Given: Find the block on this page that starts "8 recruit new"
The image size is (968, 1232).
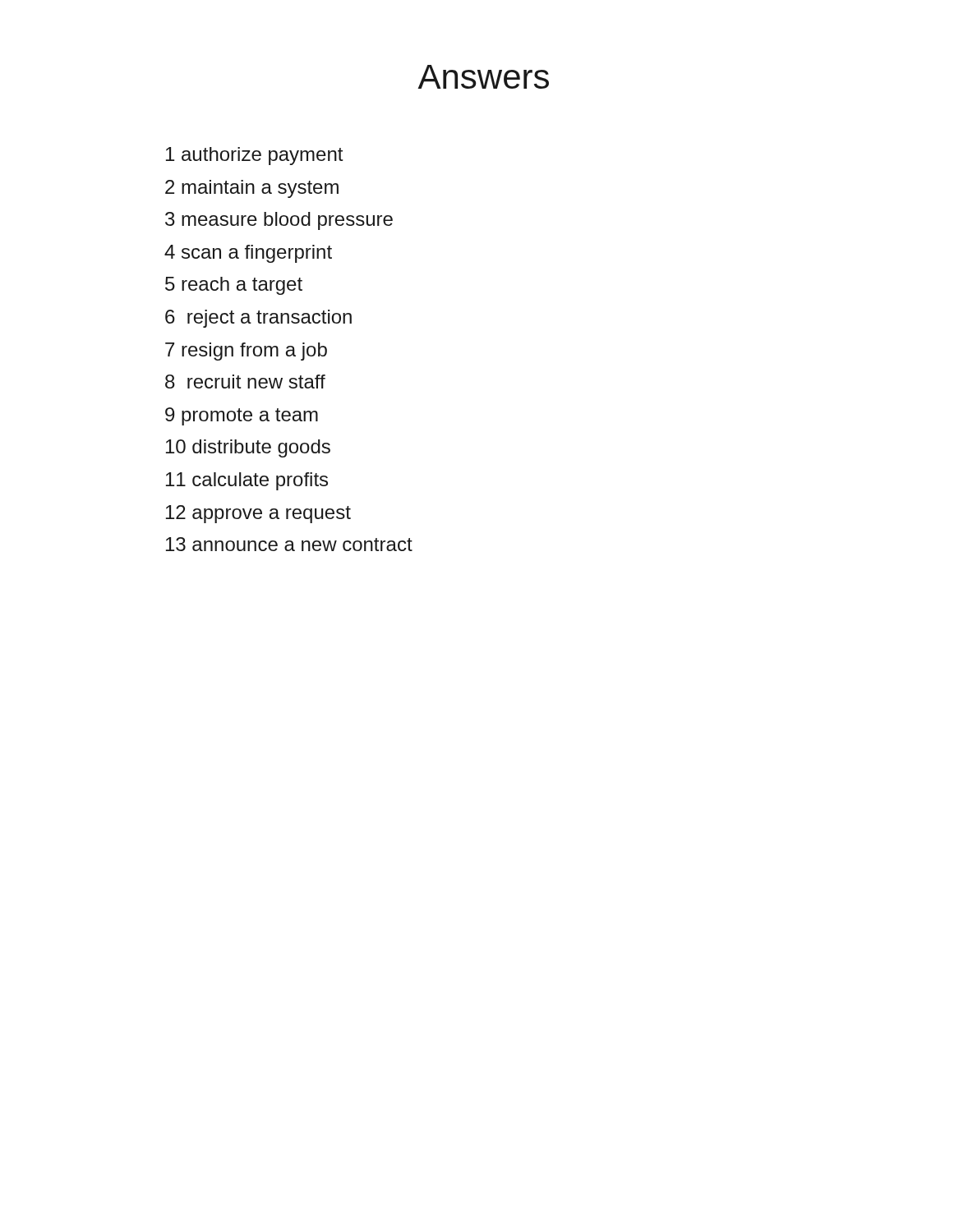Looking at the screenshot, I should click(x=245, y=382).
